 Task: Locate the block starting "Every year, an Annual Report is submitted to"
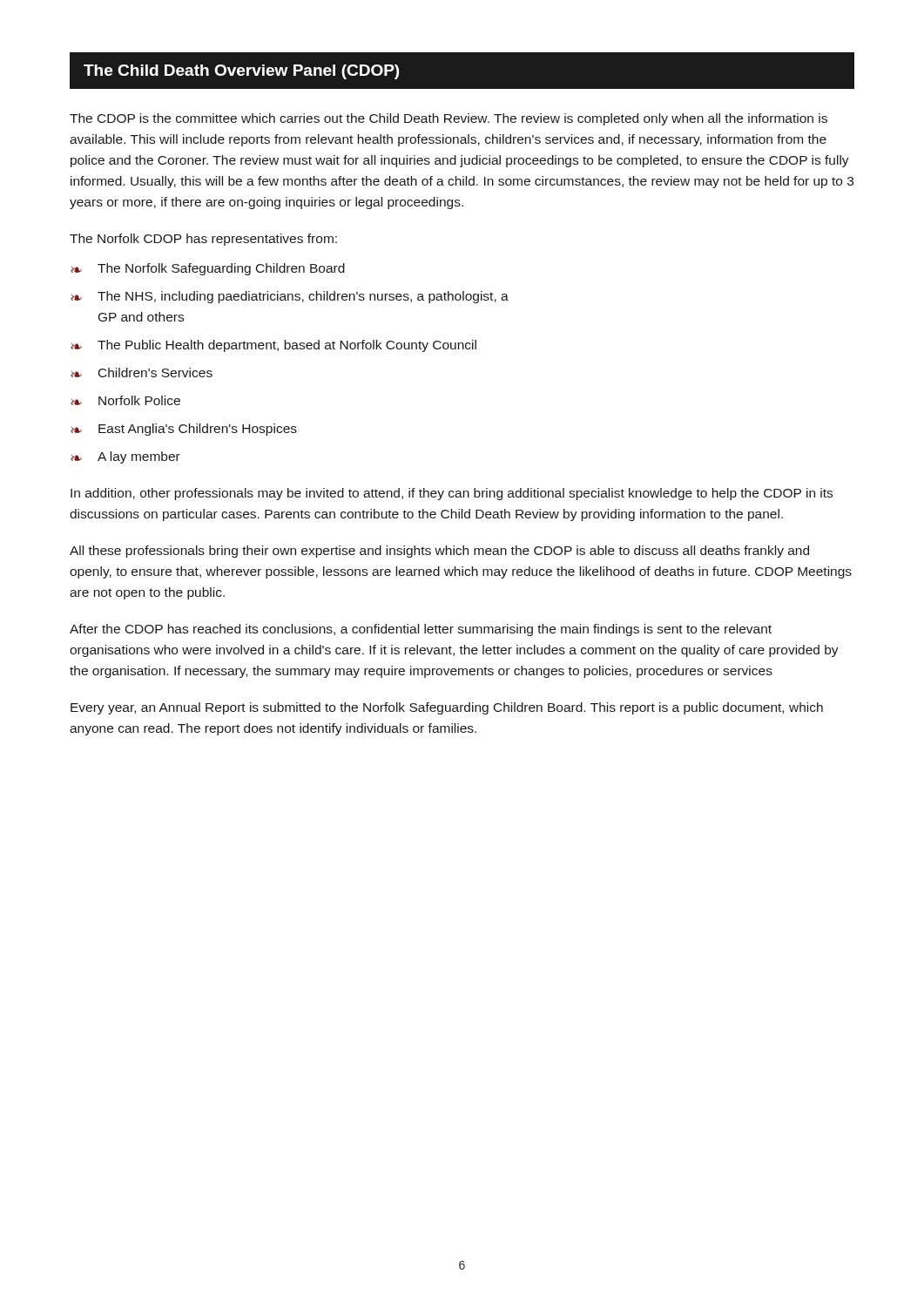point(447,718)
